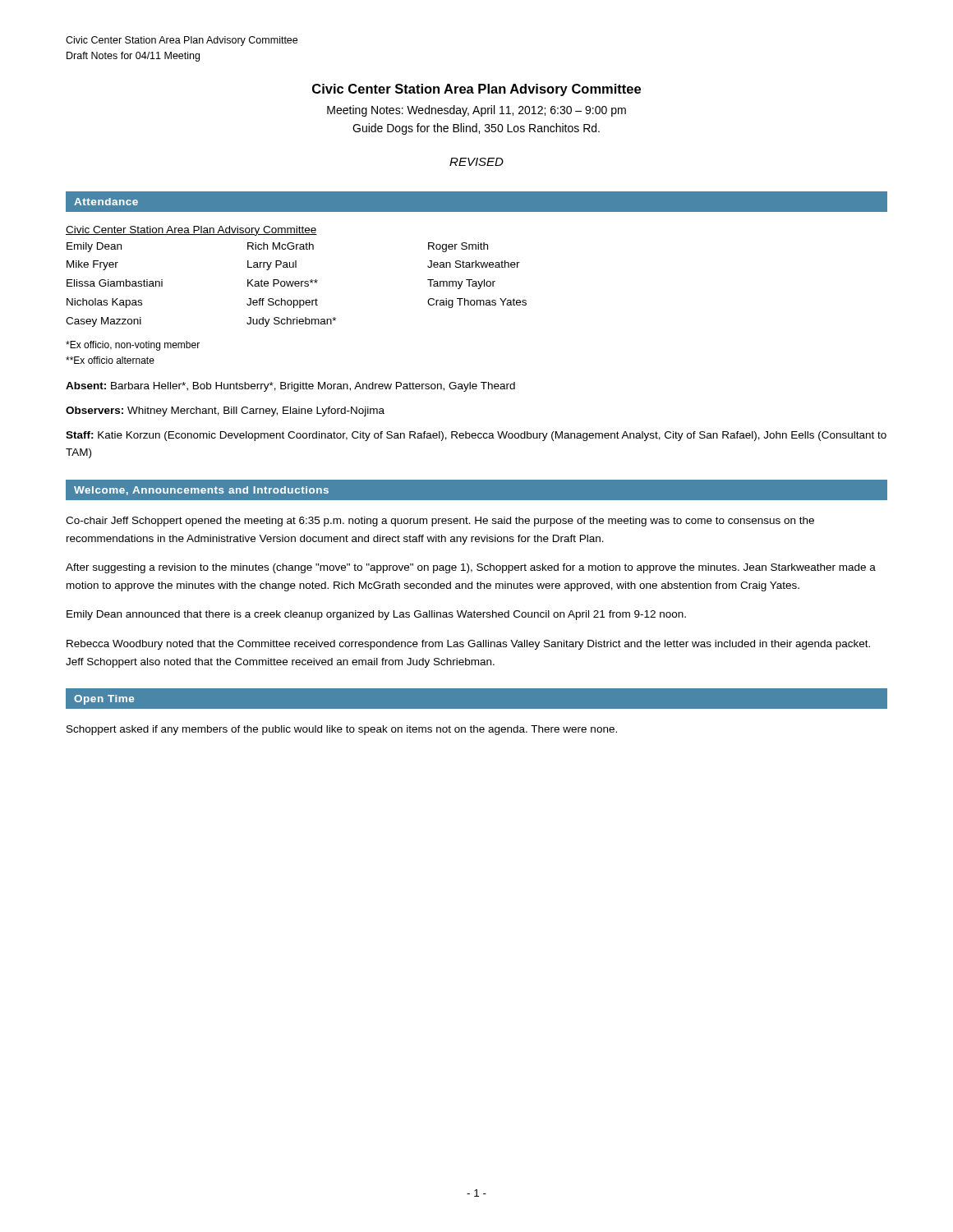Viewport: 953px width, 1232px height.
Task: Locate the text starting "Schoppert asked if any members of the"
Action: [342, 729]
